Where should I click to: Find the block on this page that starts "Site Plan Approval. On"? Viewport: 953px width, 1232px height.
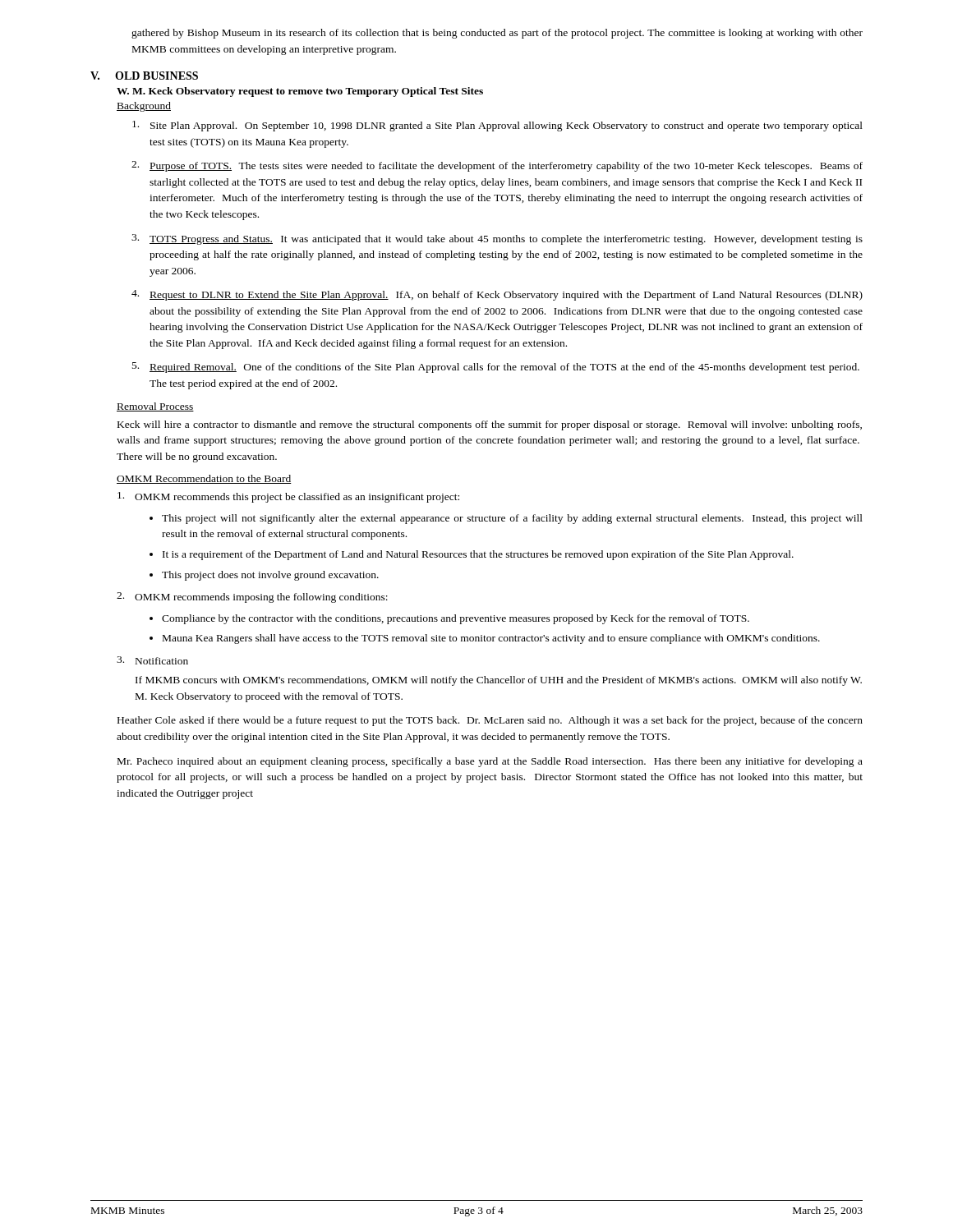pos(497,134)
